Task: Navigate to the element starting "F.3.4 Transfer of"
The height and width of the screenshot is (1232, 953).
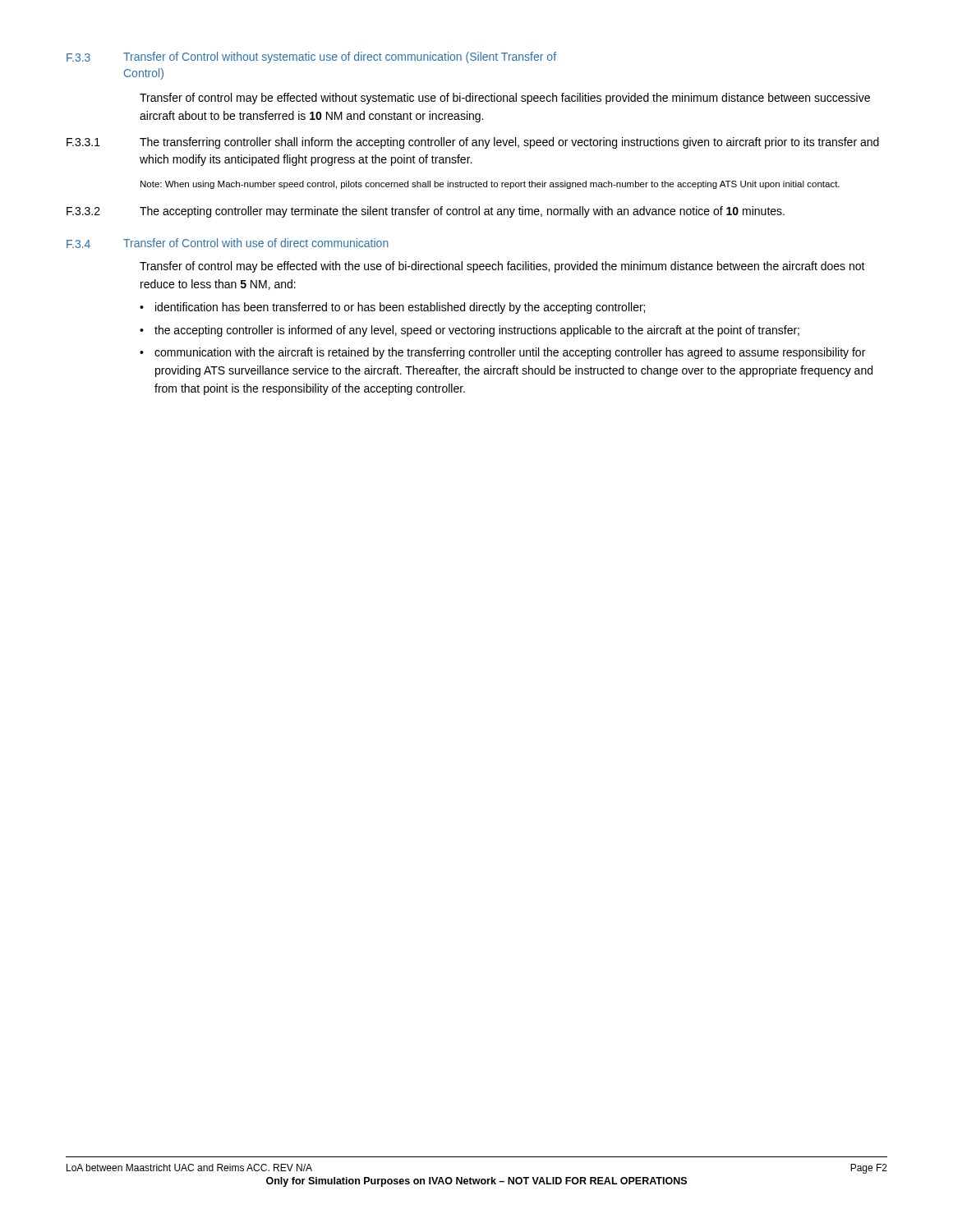Action: 227,244
